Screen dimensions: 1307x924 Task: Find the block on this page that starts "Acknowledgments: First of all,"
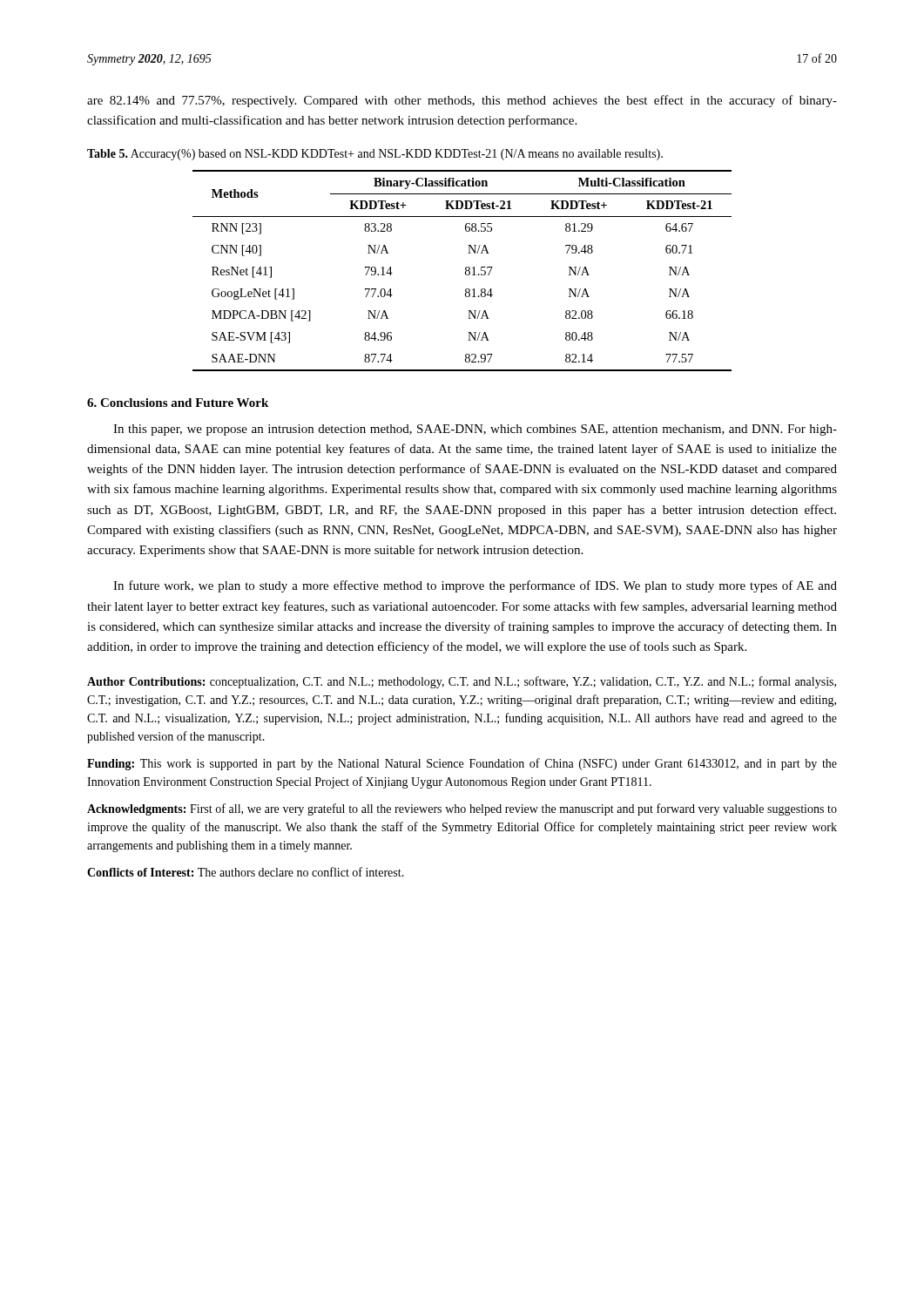pos(462,828)
